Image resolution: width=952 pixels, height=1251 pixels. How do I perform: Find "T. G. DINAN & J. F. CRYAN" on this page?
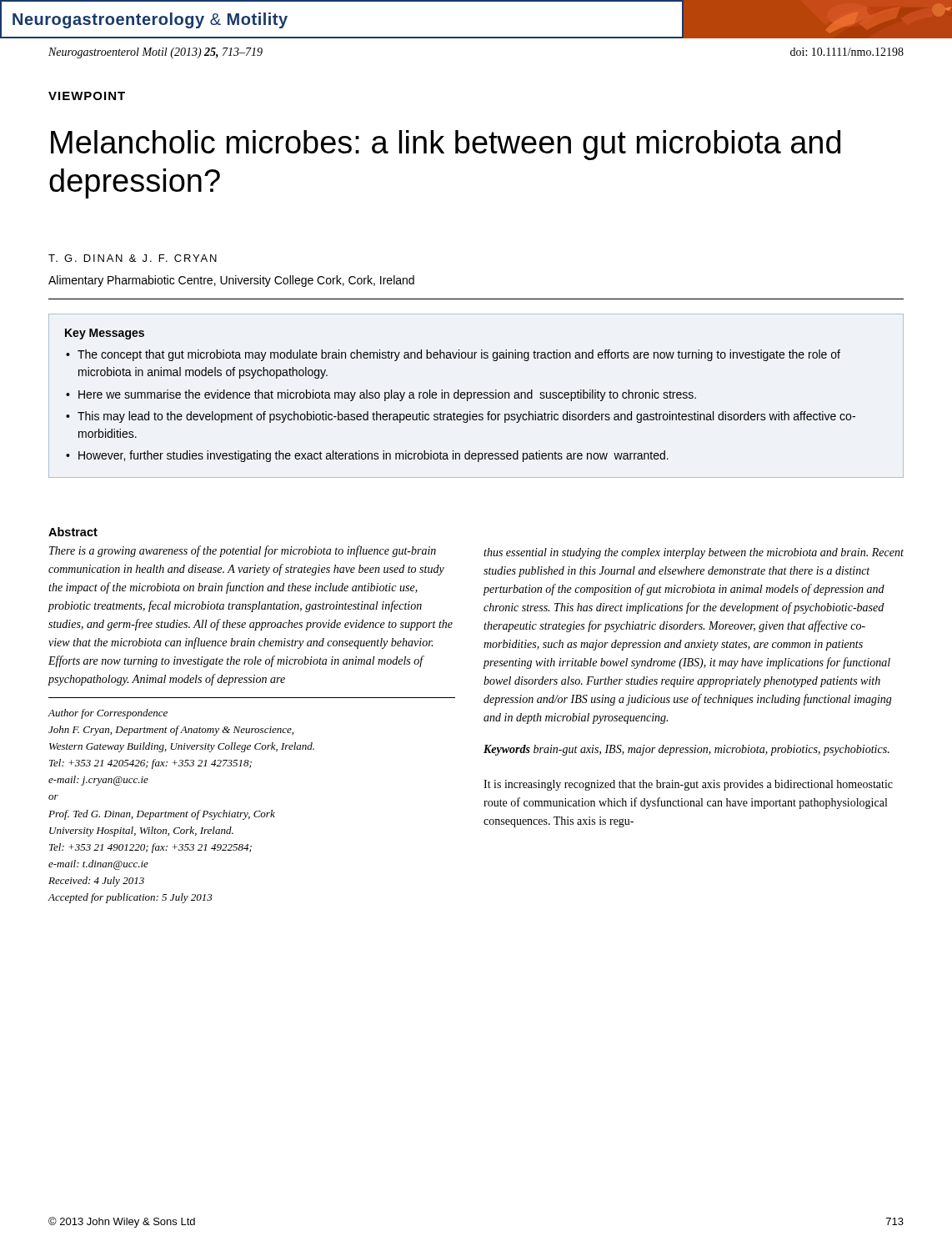pos(133,258)
